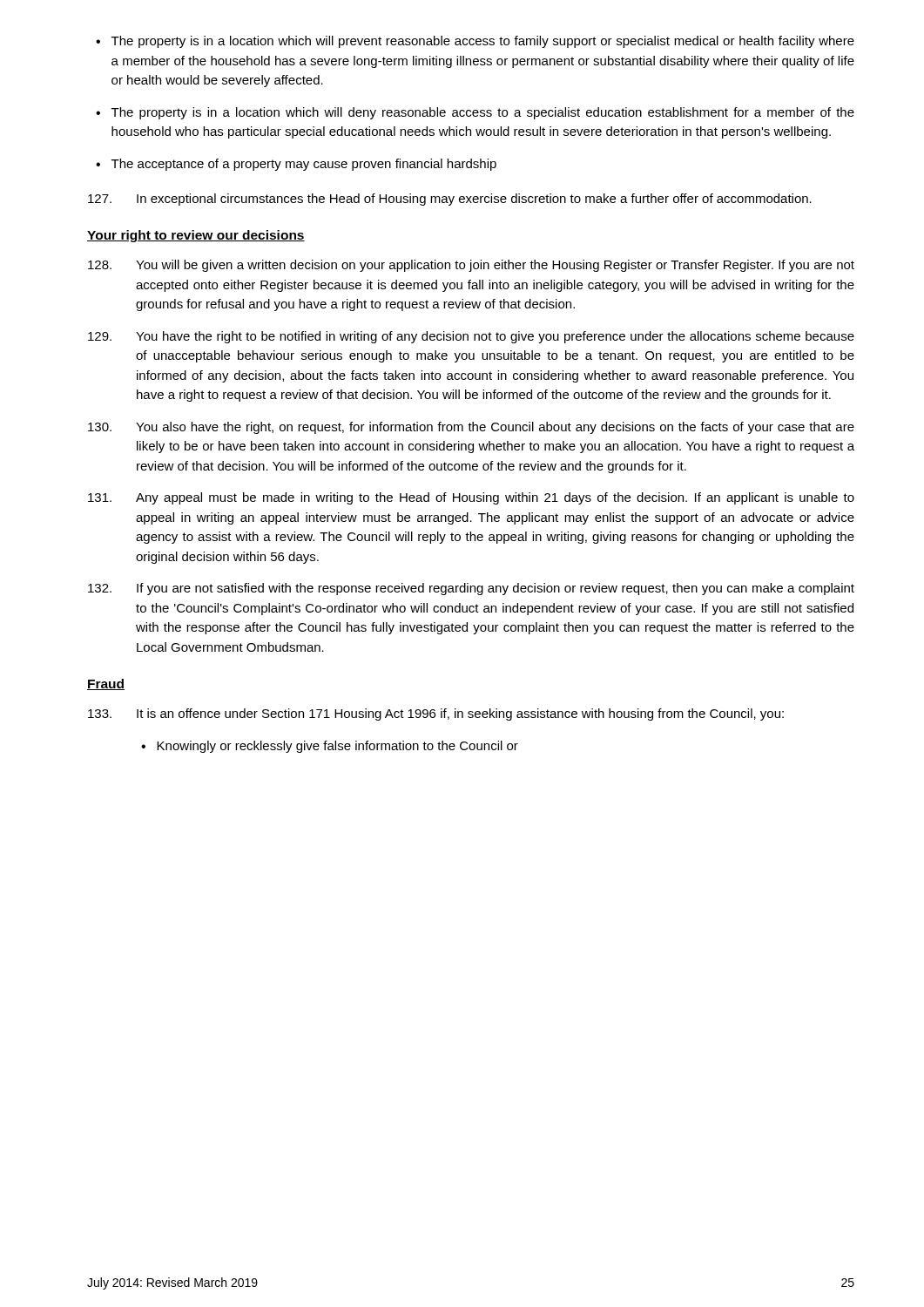Locate the text block that reads "It is an offence under Section 171 Housing"
Image resolution: width=924 pixels, height=1307 pixels.
tap(471, 714)
